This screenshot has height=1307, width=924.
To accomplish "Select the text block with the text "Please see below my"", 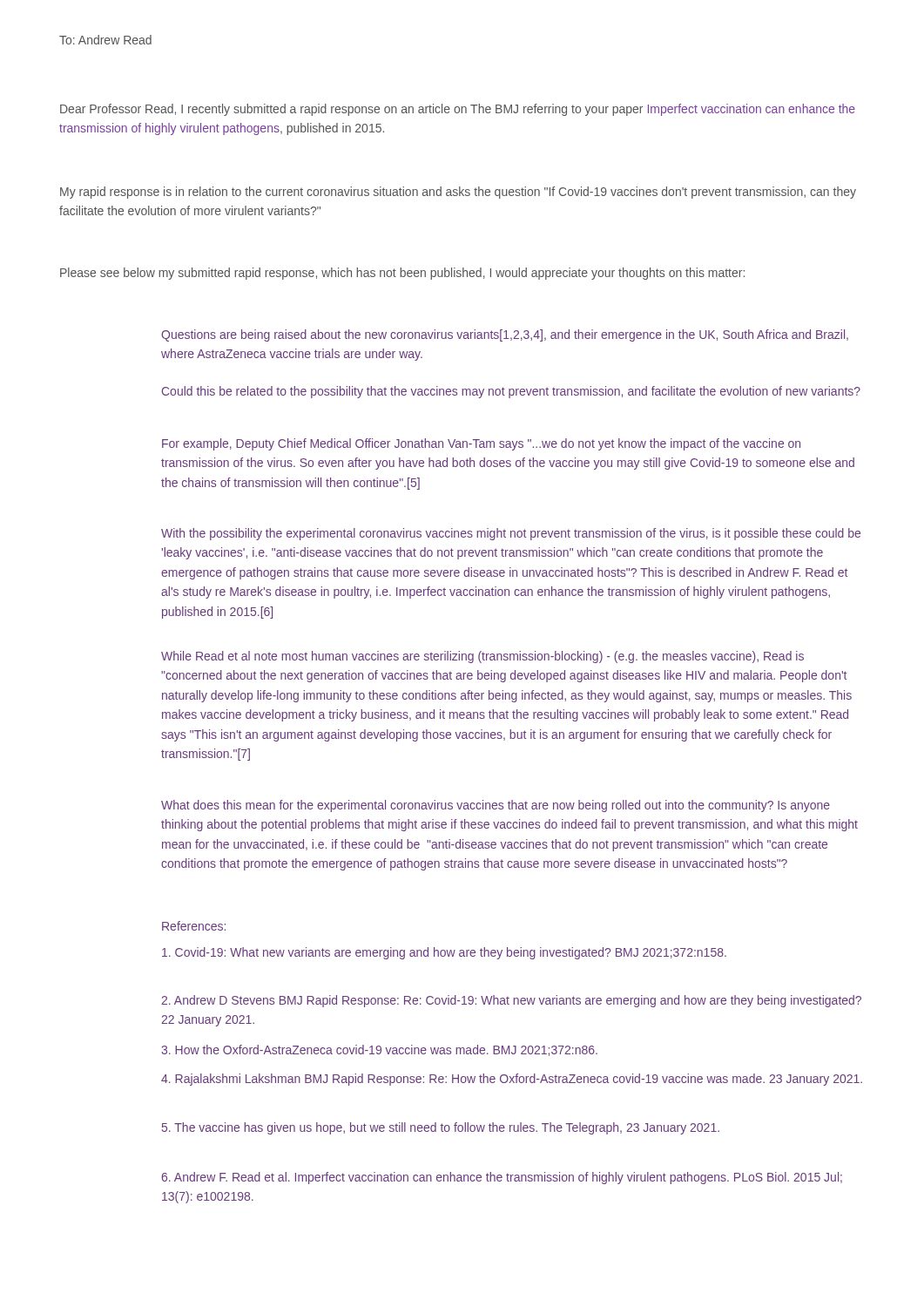I will pyautogui.click(x=402, y=273).
